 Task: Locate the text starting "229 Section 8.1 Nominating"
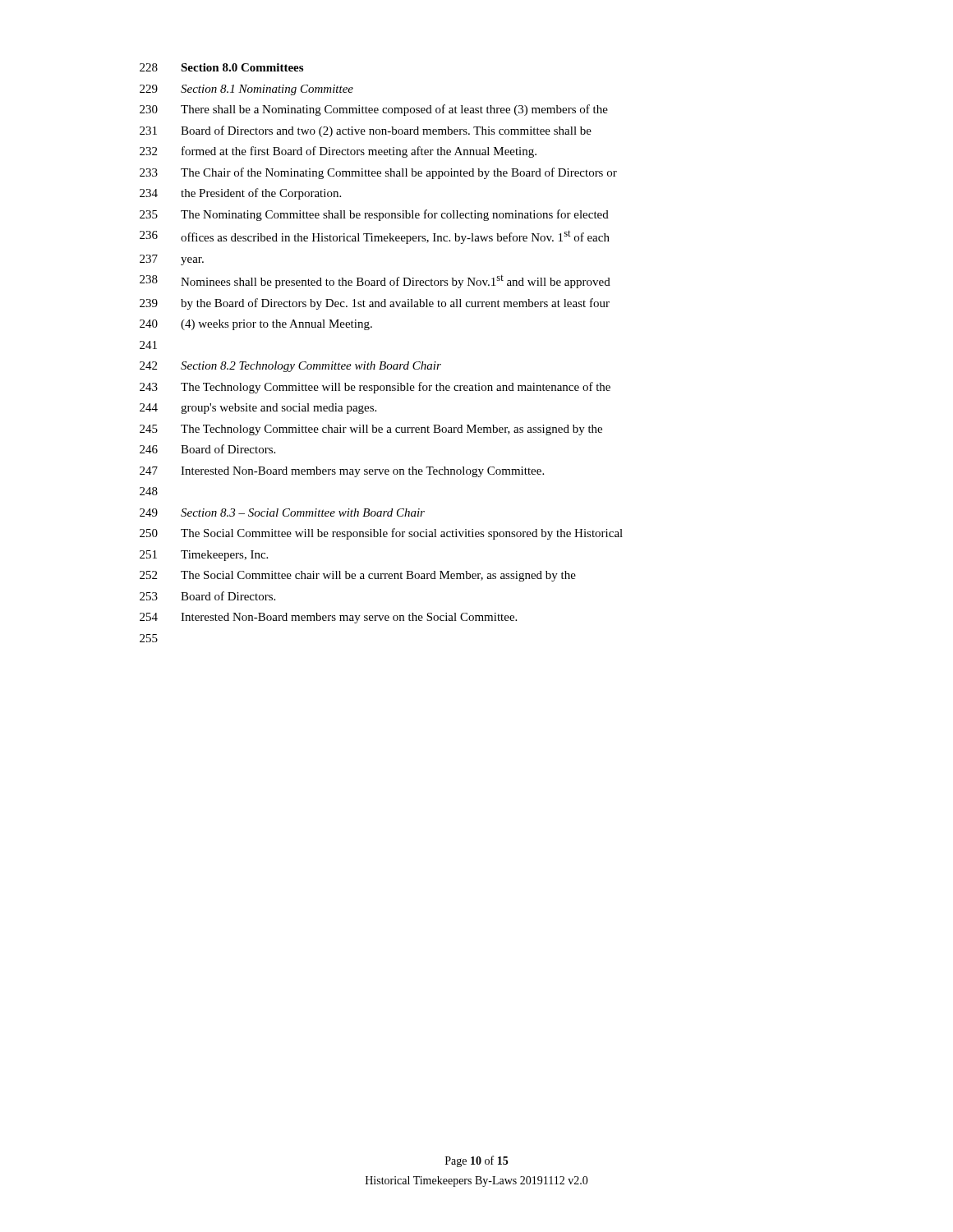[x=246, y=90]
